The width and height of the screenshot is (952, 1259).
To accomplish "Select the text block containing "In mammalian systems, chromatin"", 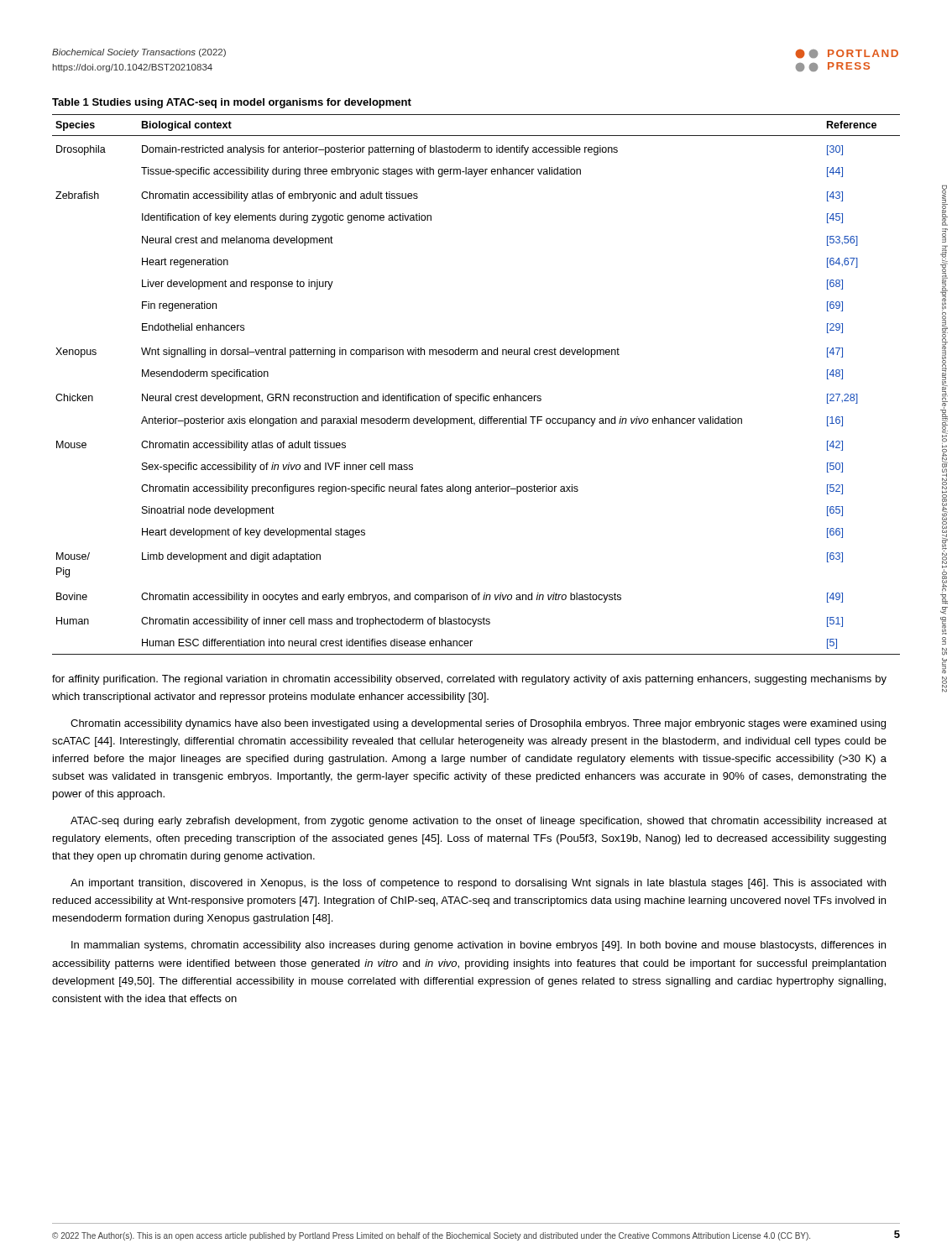I will click(x=469, y=972).
